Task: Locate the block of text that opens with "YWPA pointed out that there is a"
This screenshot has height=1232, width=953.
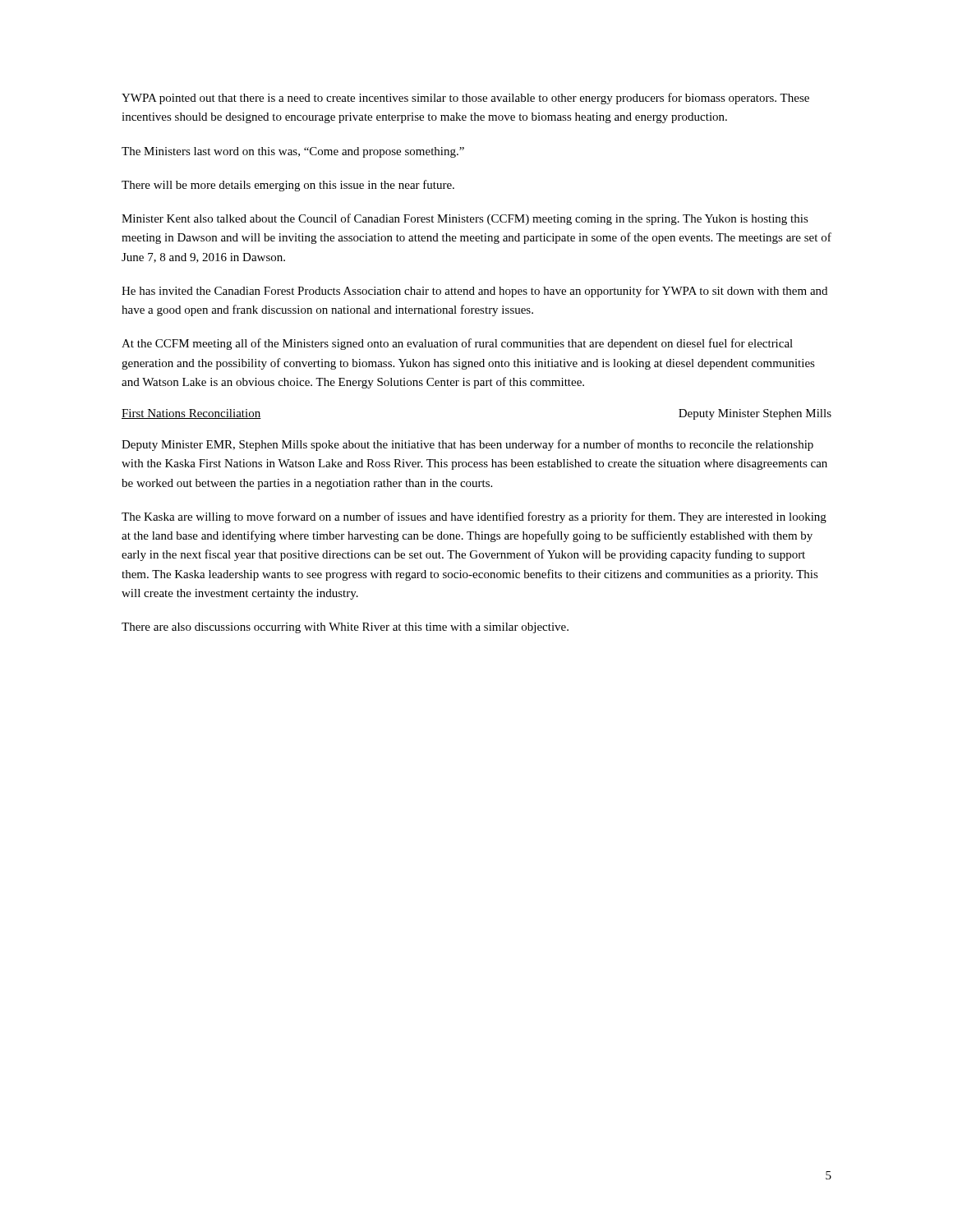Action: click(466, 107)
